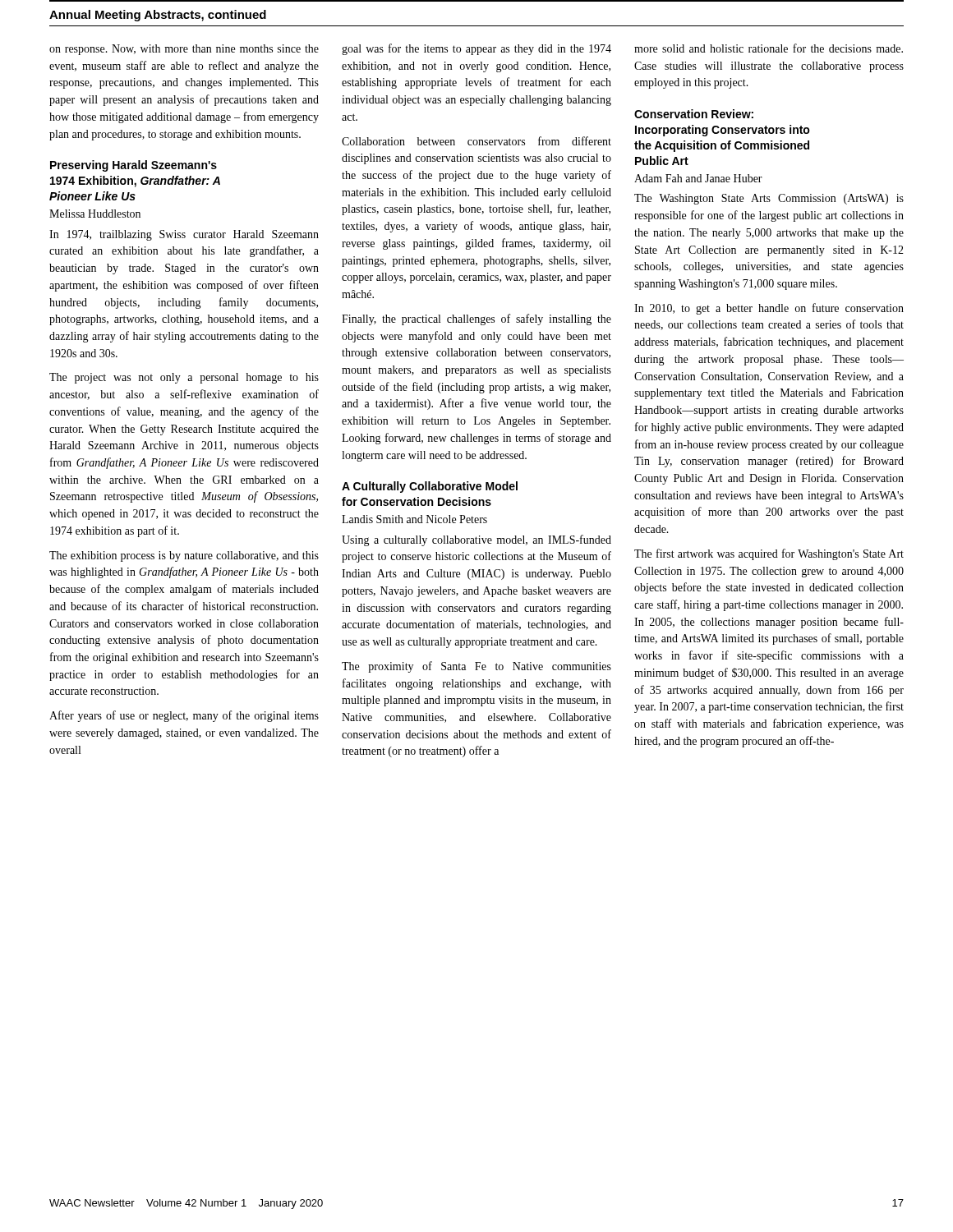The image size is (953, 1232).
Task: Find the section header on this page that starts "Conservation Review:Incorporating Conservators intothe Acquisition"
Action: click(722, 138)
